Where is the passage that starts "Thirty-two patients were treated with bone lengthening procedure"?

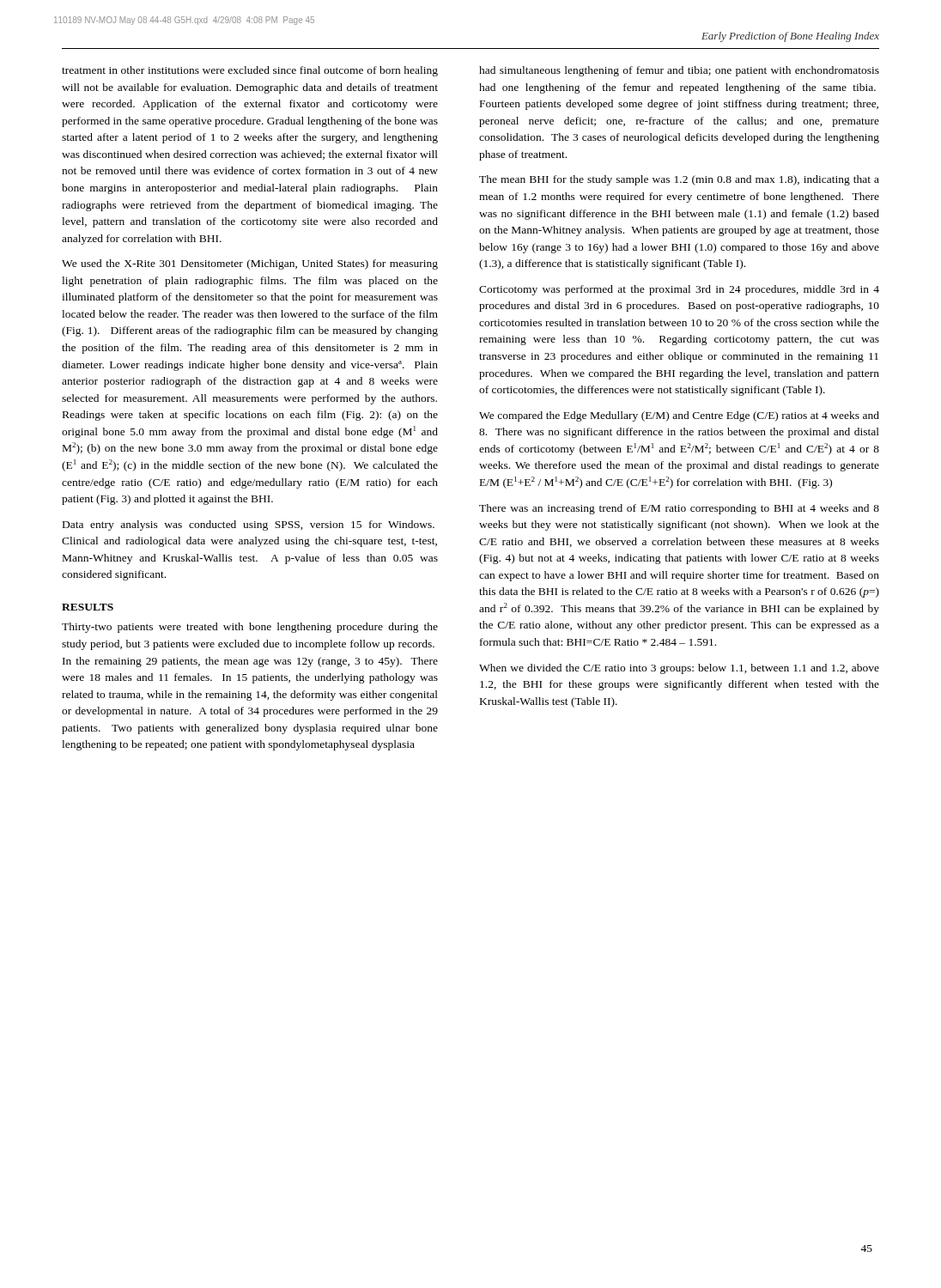pos(250,686)
